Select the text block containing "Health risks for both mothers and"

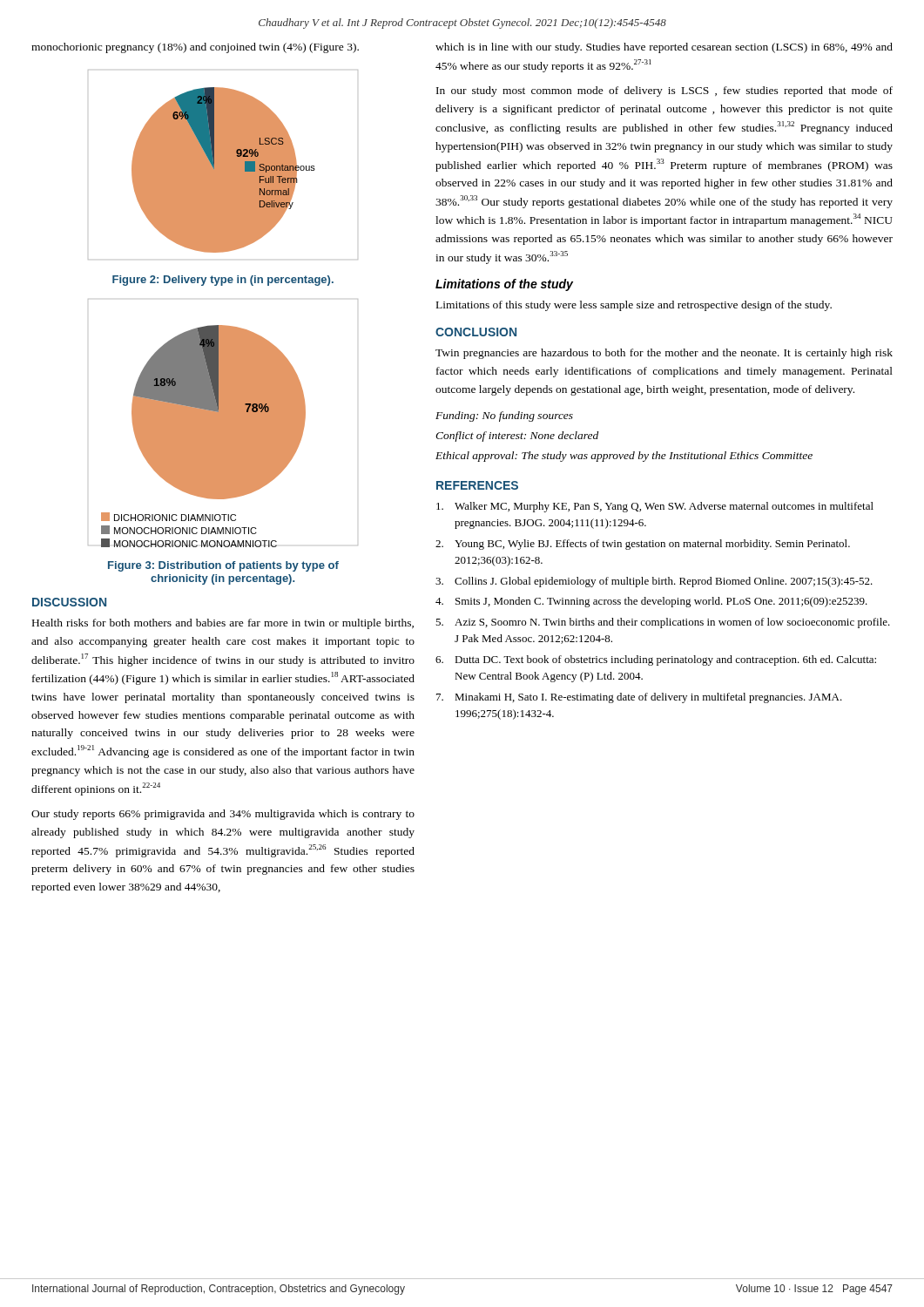(x=223, y=705)
